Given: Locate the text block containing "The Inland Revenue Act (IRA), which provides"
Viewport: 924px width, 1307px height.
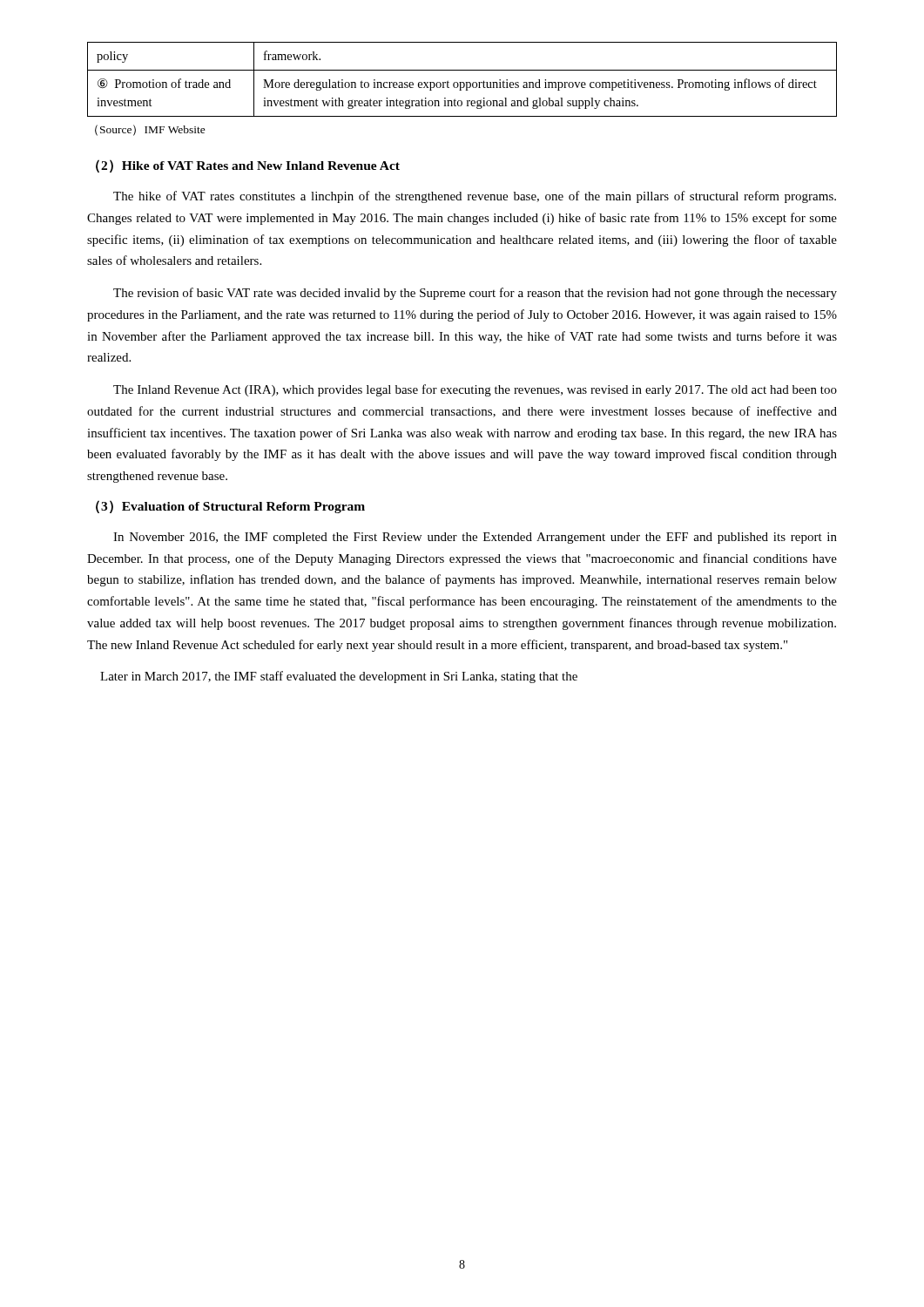Looking at the screenshot, I should (462, 433).
